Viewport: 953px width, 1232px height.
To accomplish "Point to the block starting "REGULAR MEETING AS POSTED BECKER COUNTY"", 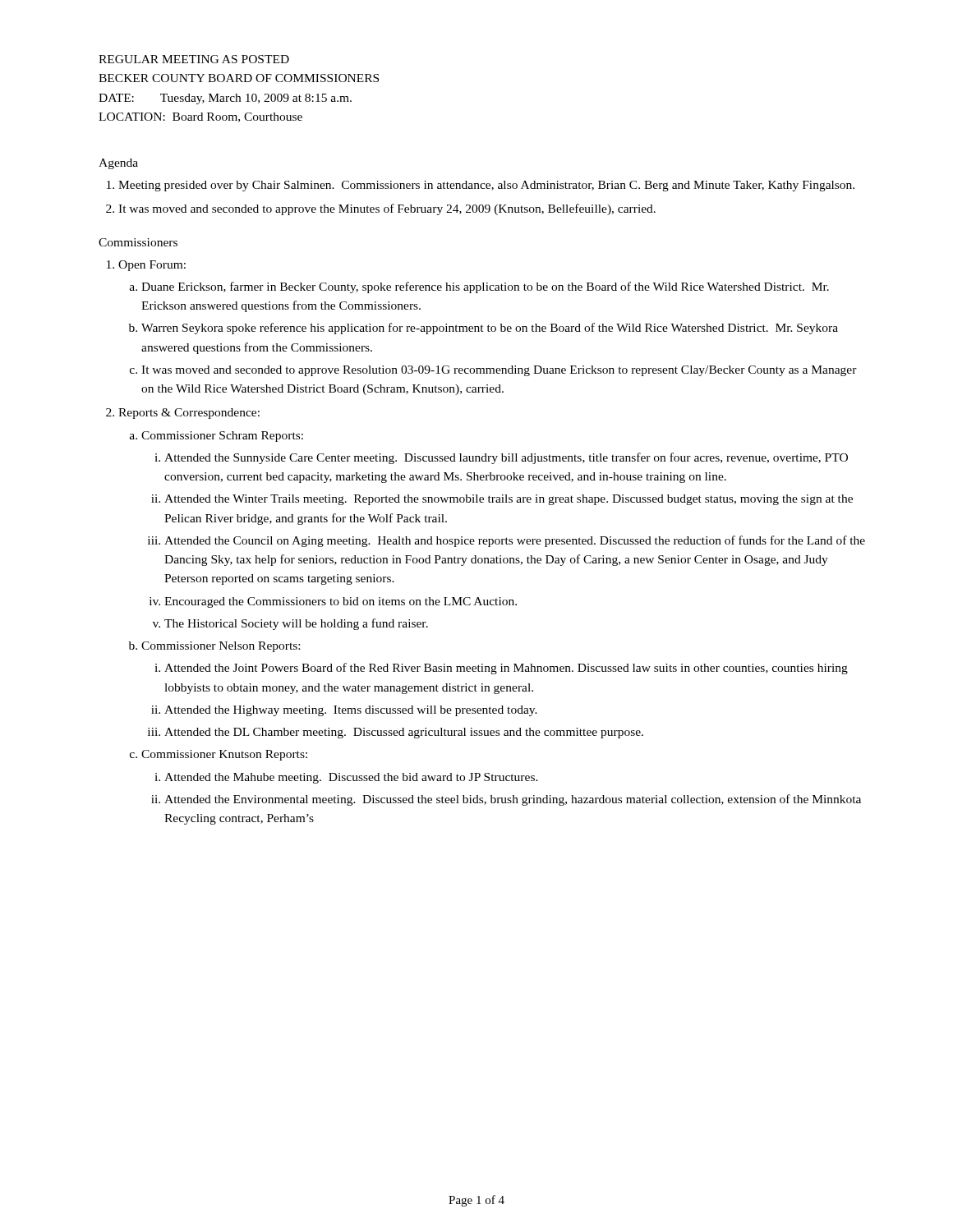I will point(194,59).
